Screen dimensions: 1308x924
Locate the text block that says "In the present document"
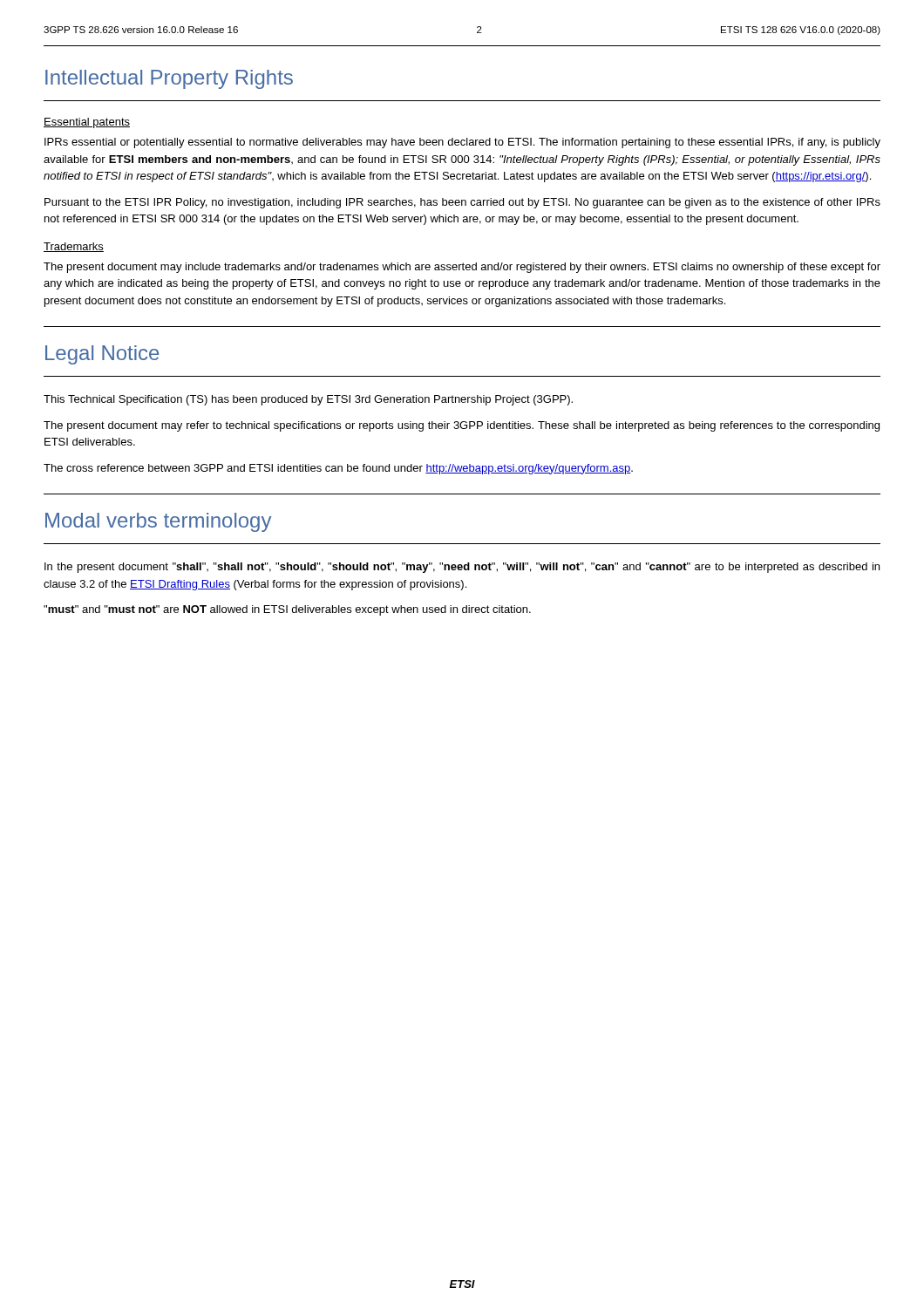click(x=462, y=575)
